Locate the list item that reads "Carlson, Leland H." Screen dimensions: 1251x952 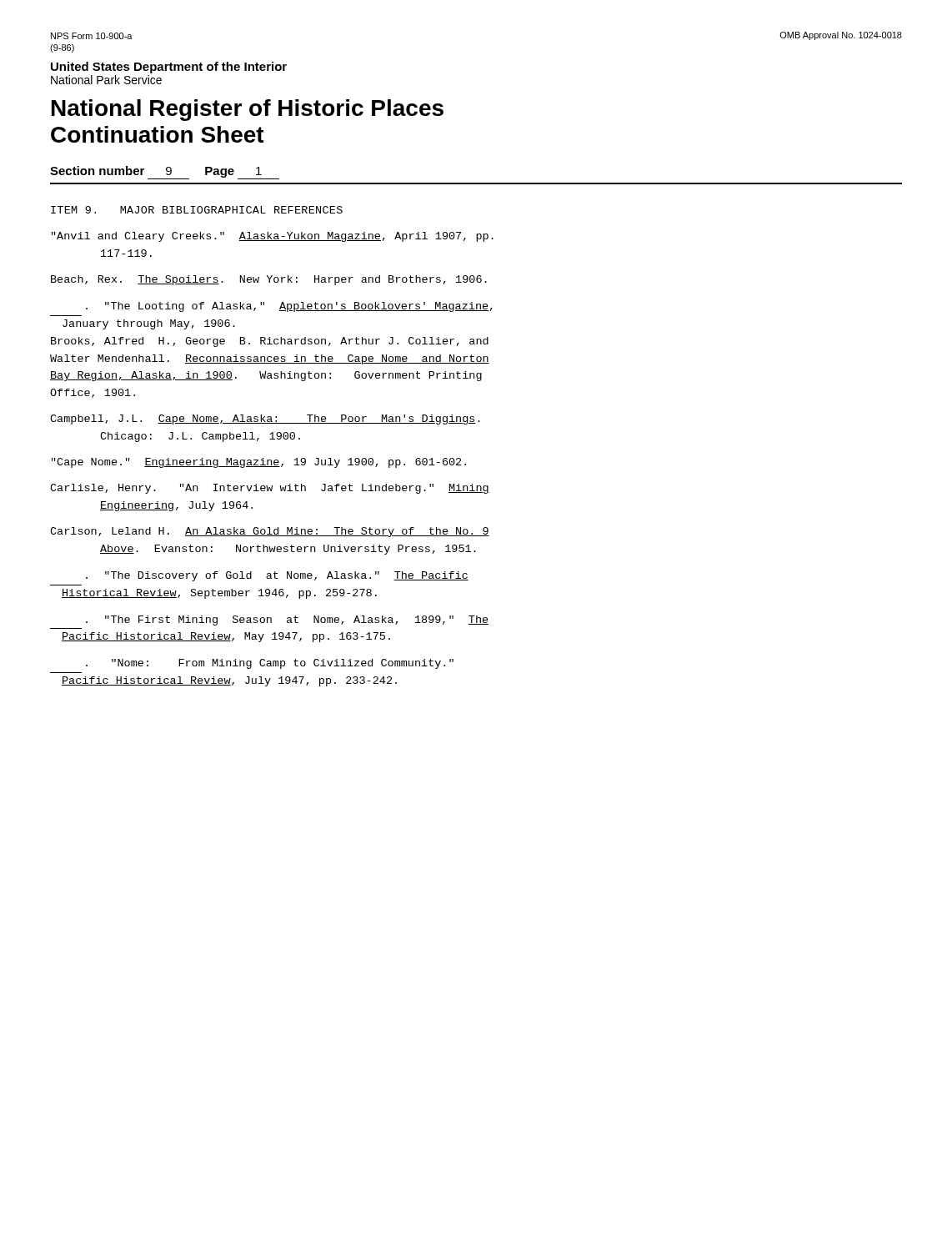coord(476,541)
